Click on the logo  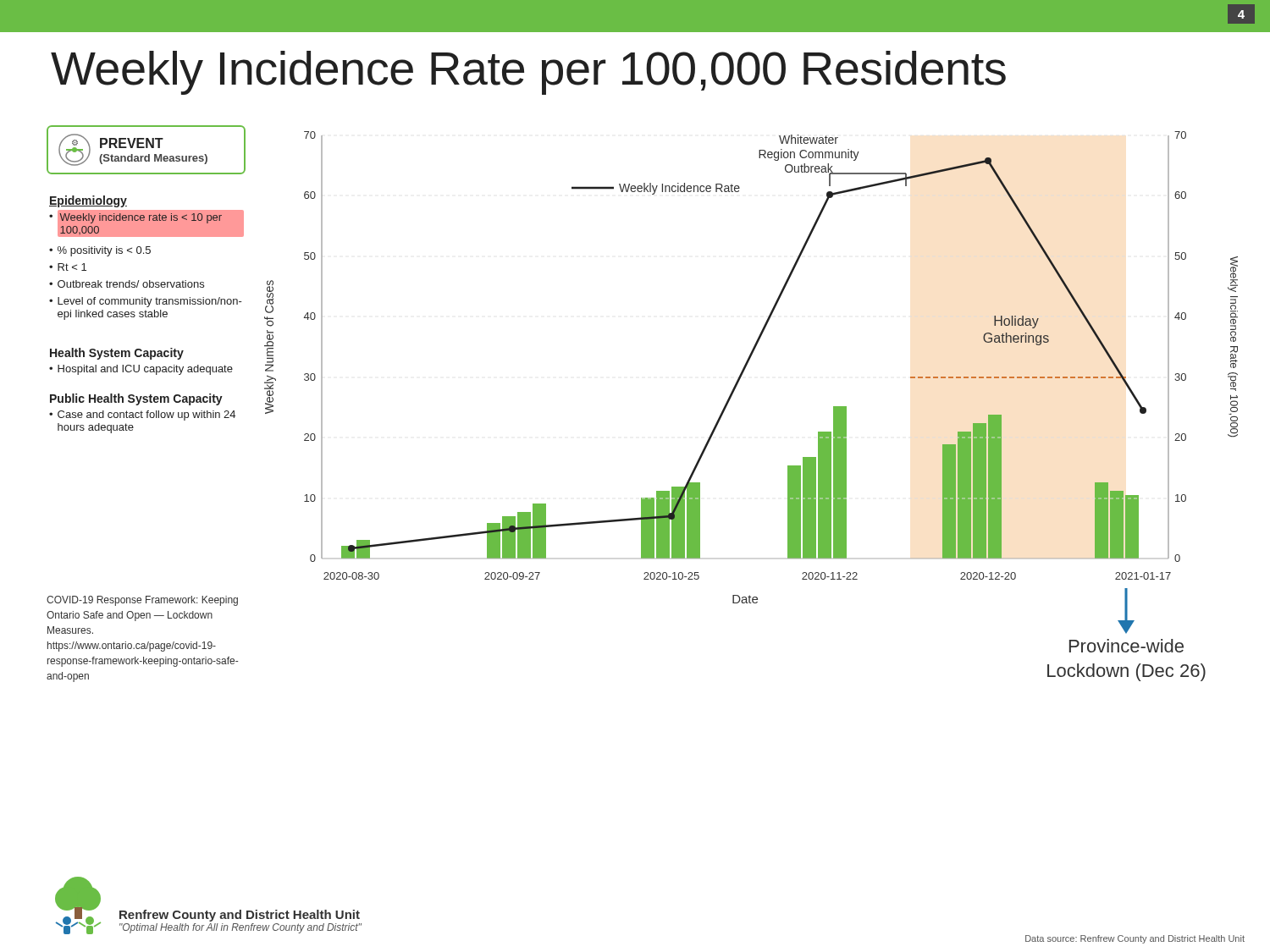tap(78, 905)
